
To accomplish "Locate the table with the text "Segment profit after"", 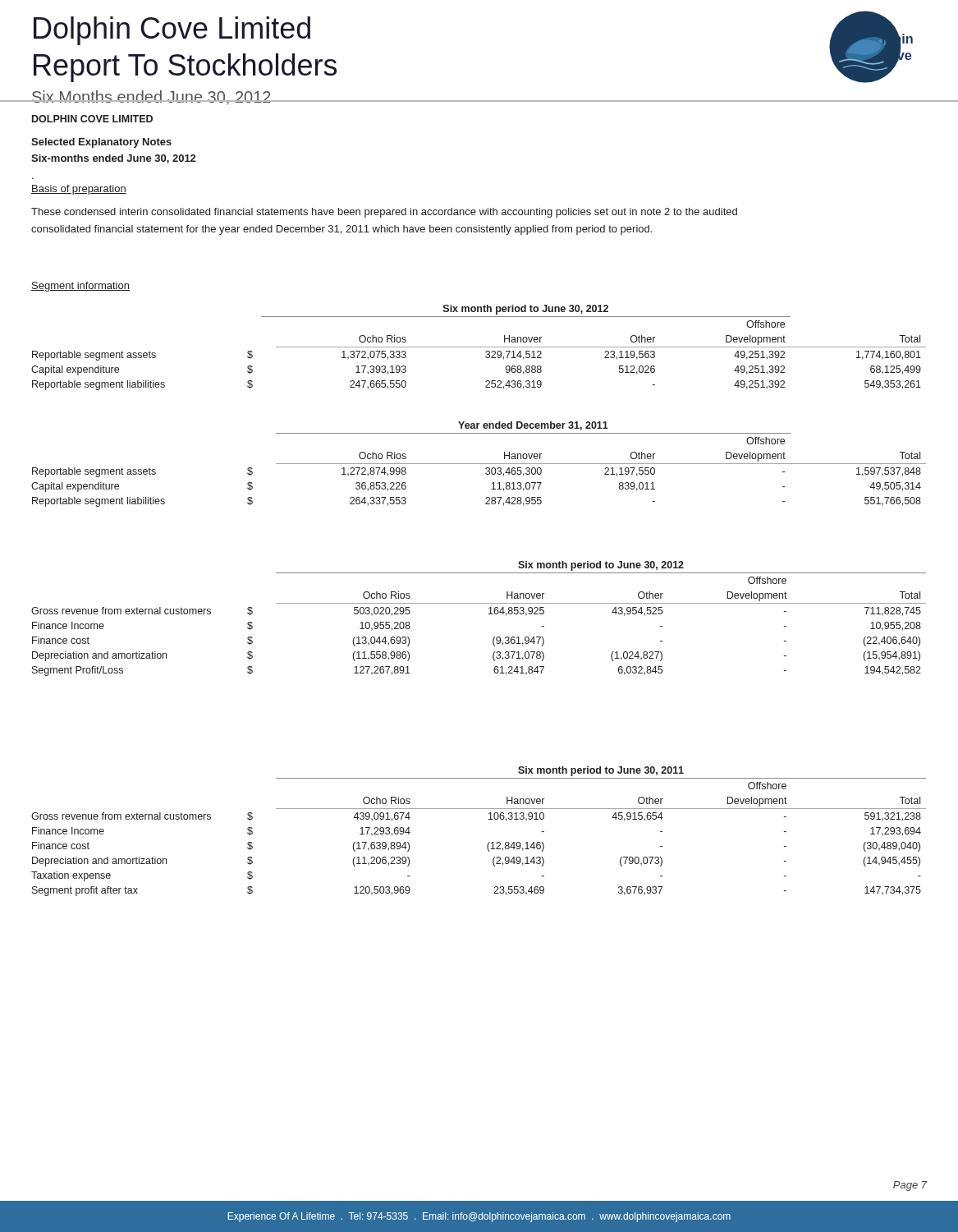I will pos(479,831).
